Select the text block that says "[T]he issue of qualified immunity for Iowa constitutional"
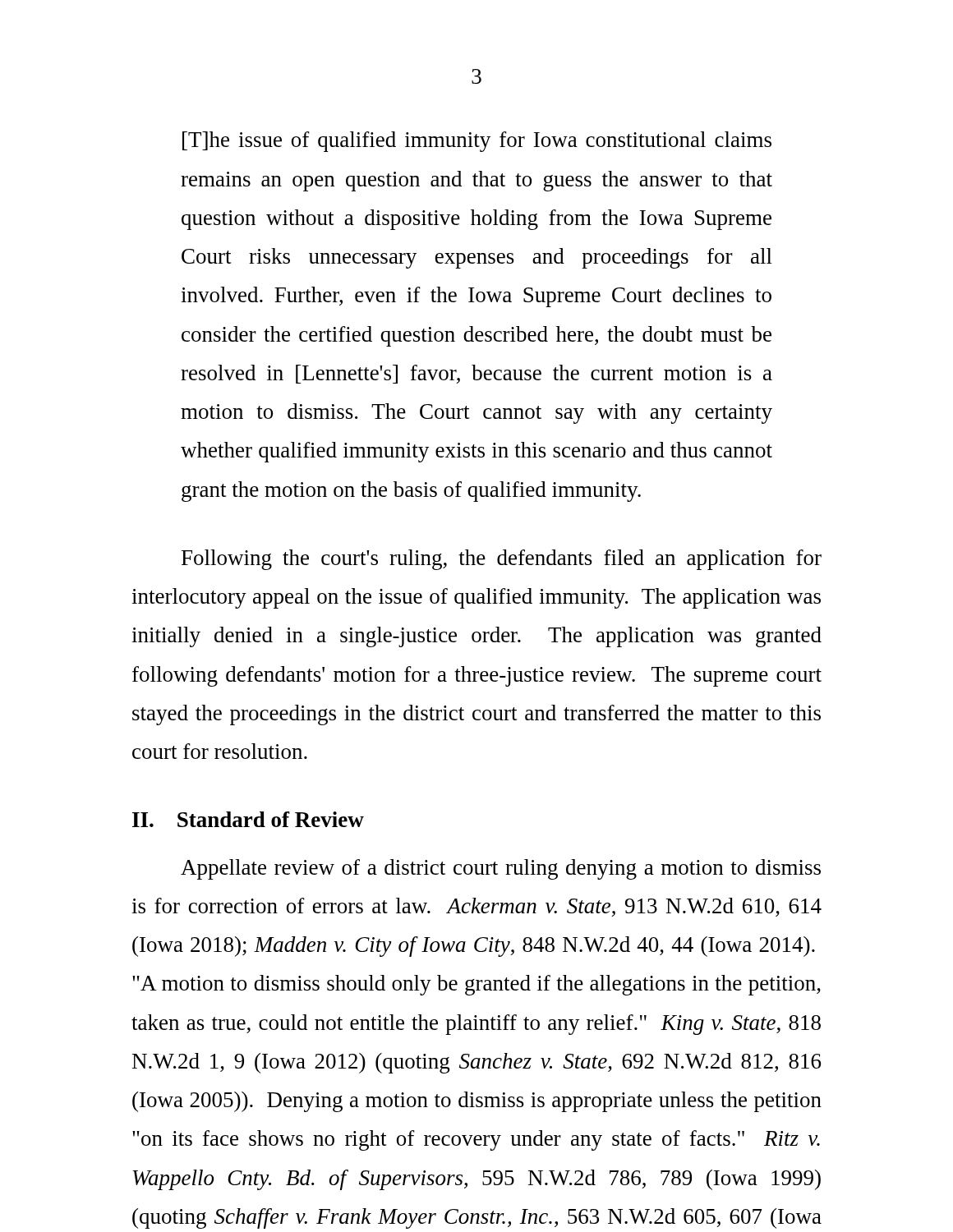Viewport: 953px width, 1232px height. [x=477, y=142]
